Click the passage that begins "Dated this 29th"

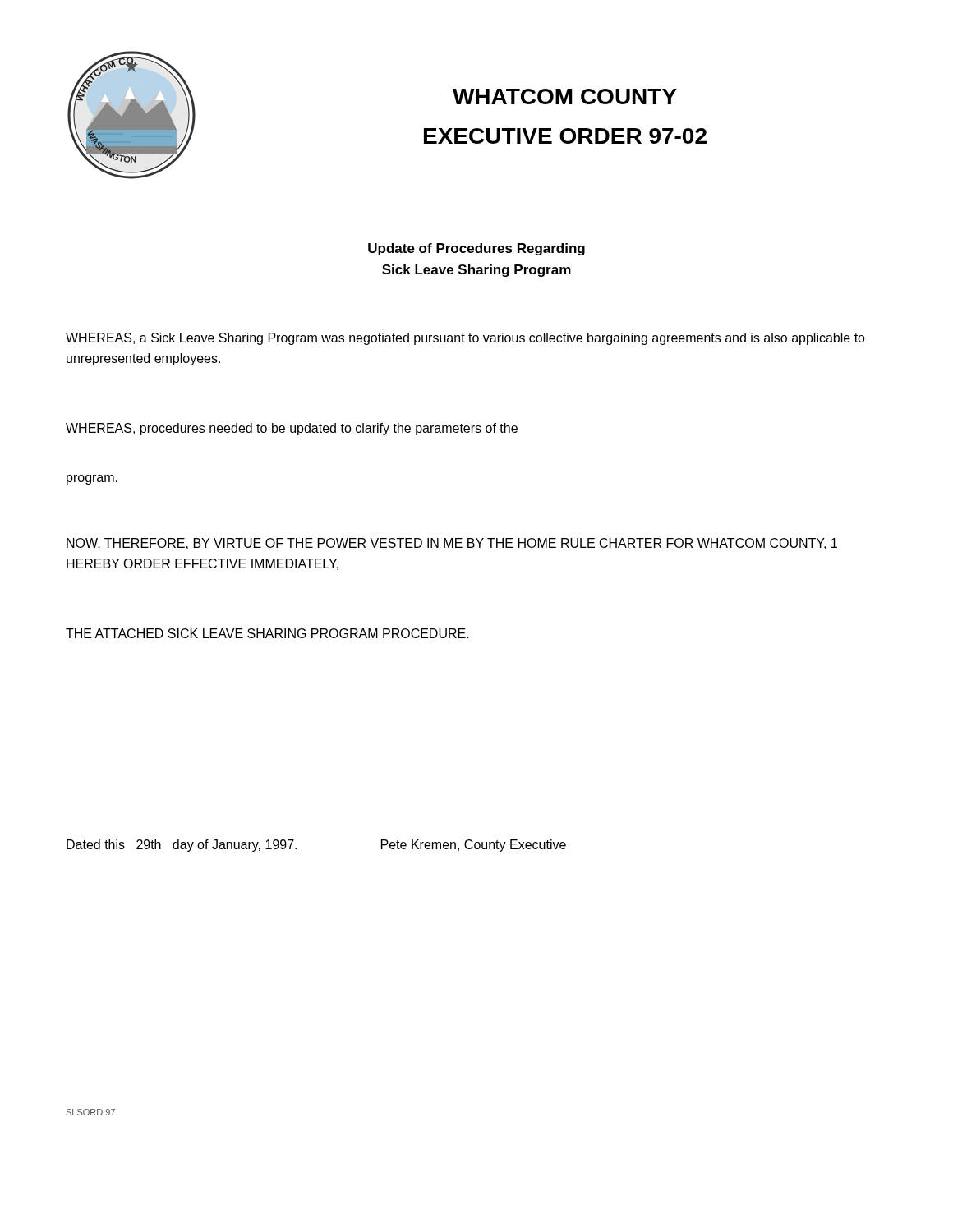pos(186,846)
